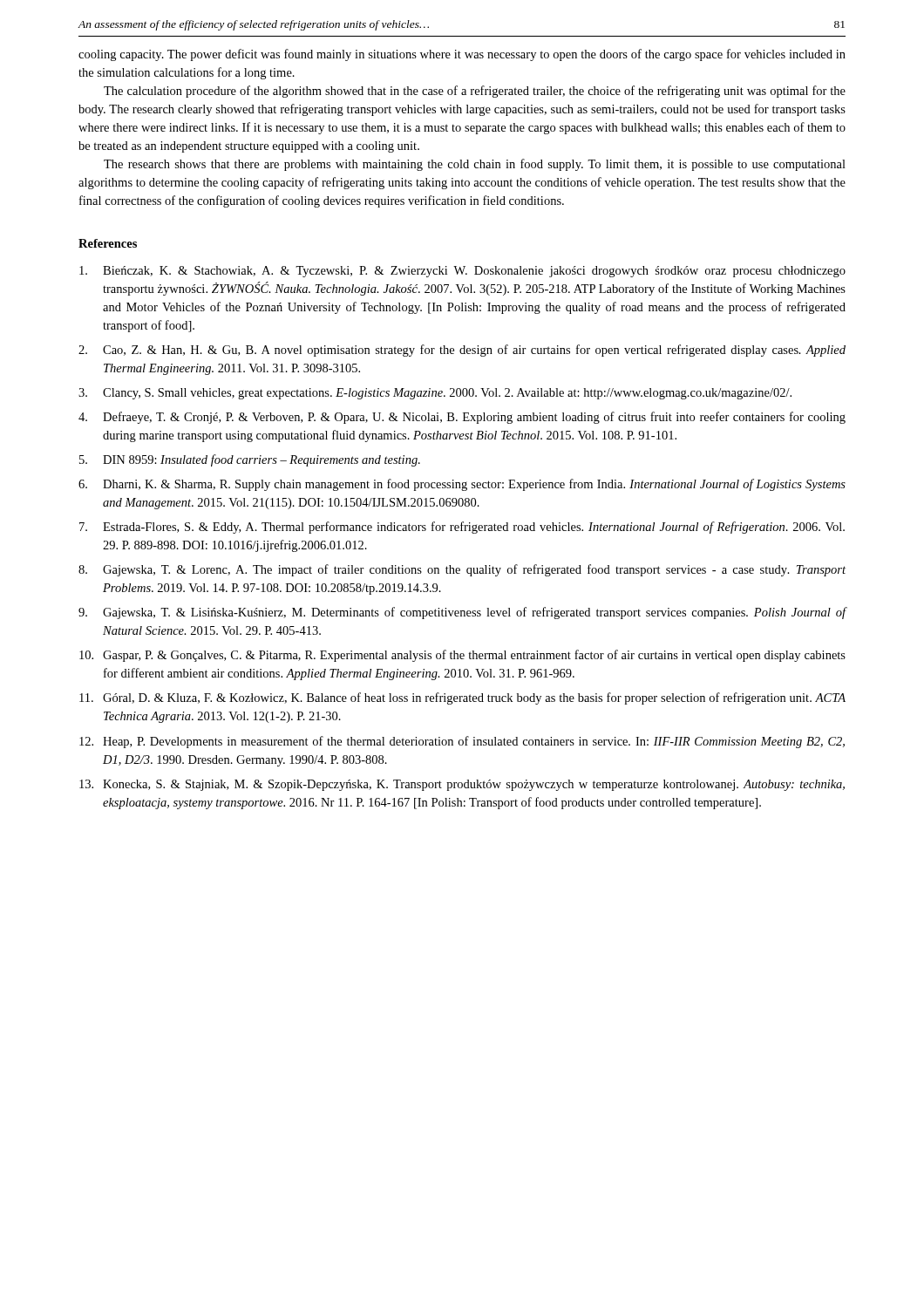Click on the list item that says "10. Gaspar, P. & Gonçalves, C. &"
Screen dimensions: 1308x924
pos(462,665)
